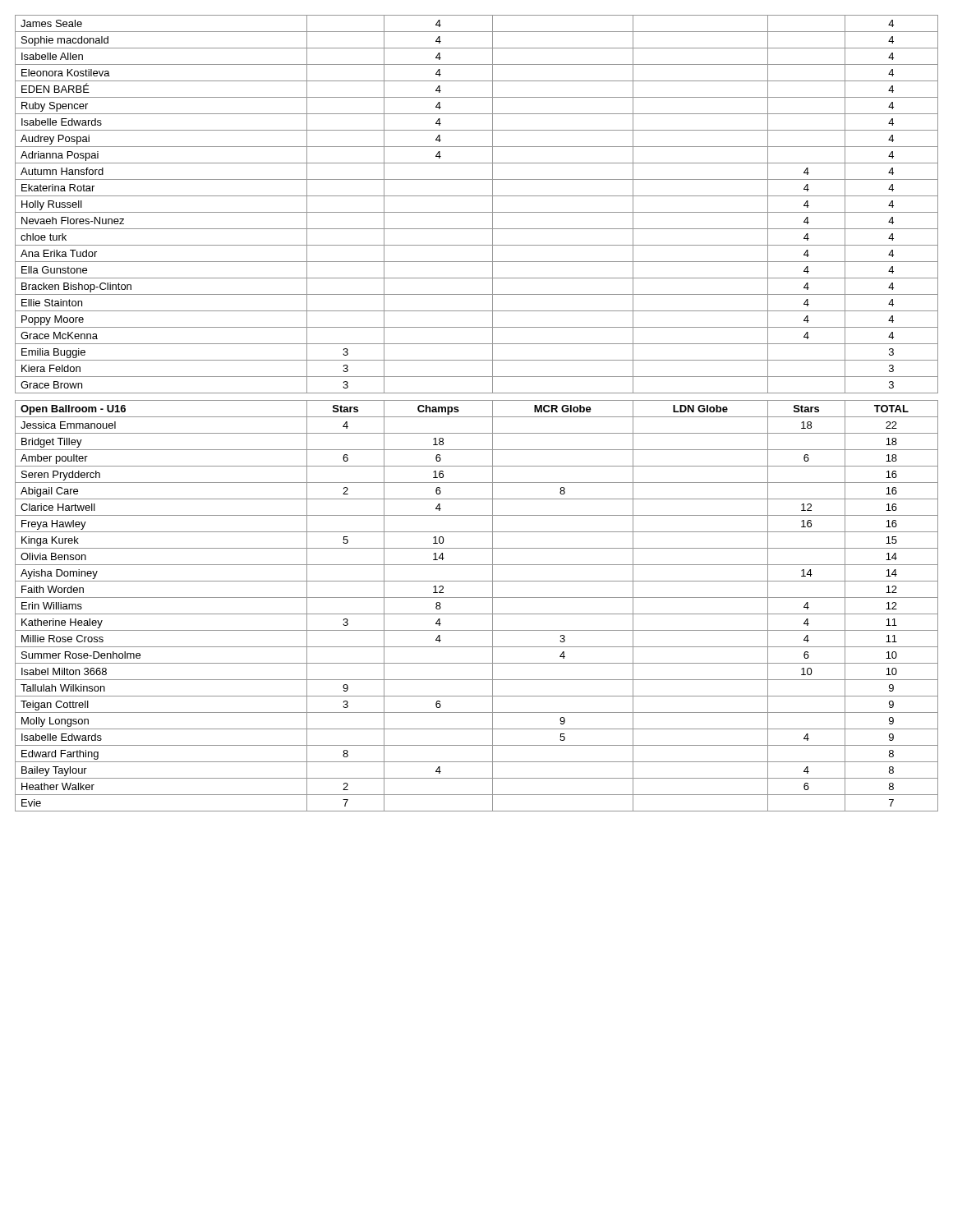Find the table that mentions "Bracken Bishop-Clinton"
The image size is (953, 1232).
coord(476,413)
